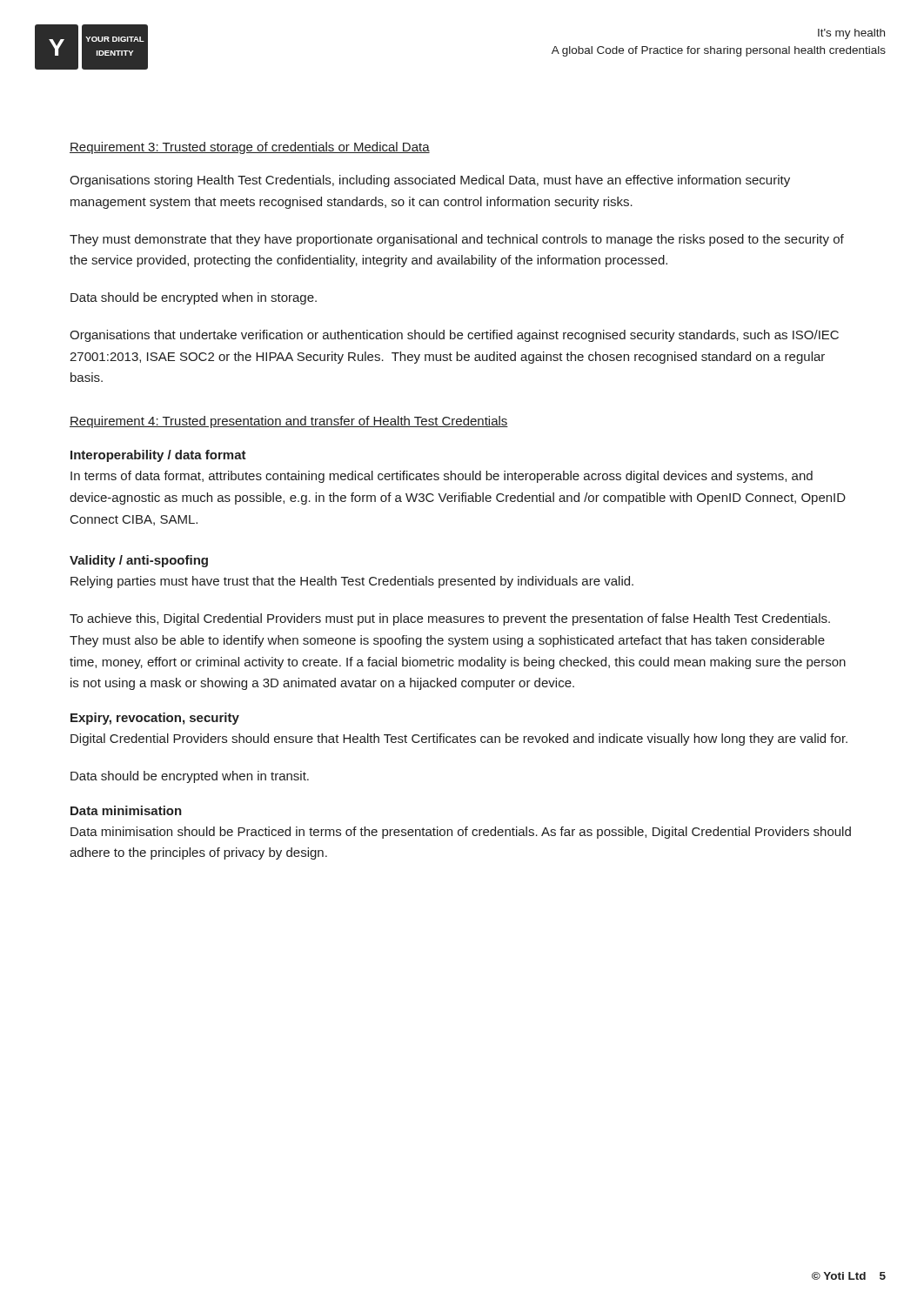Navigate to the text block starting "Organisations that undertake"

tap(454, 356)
